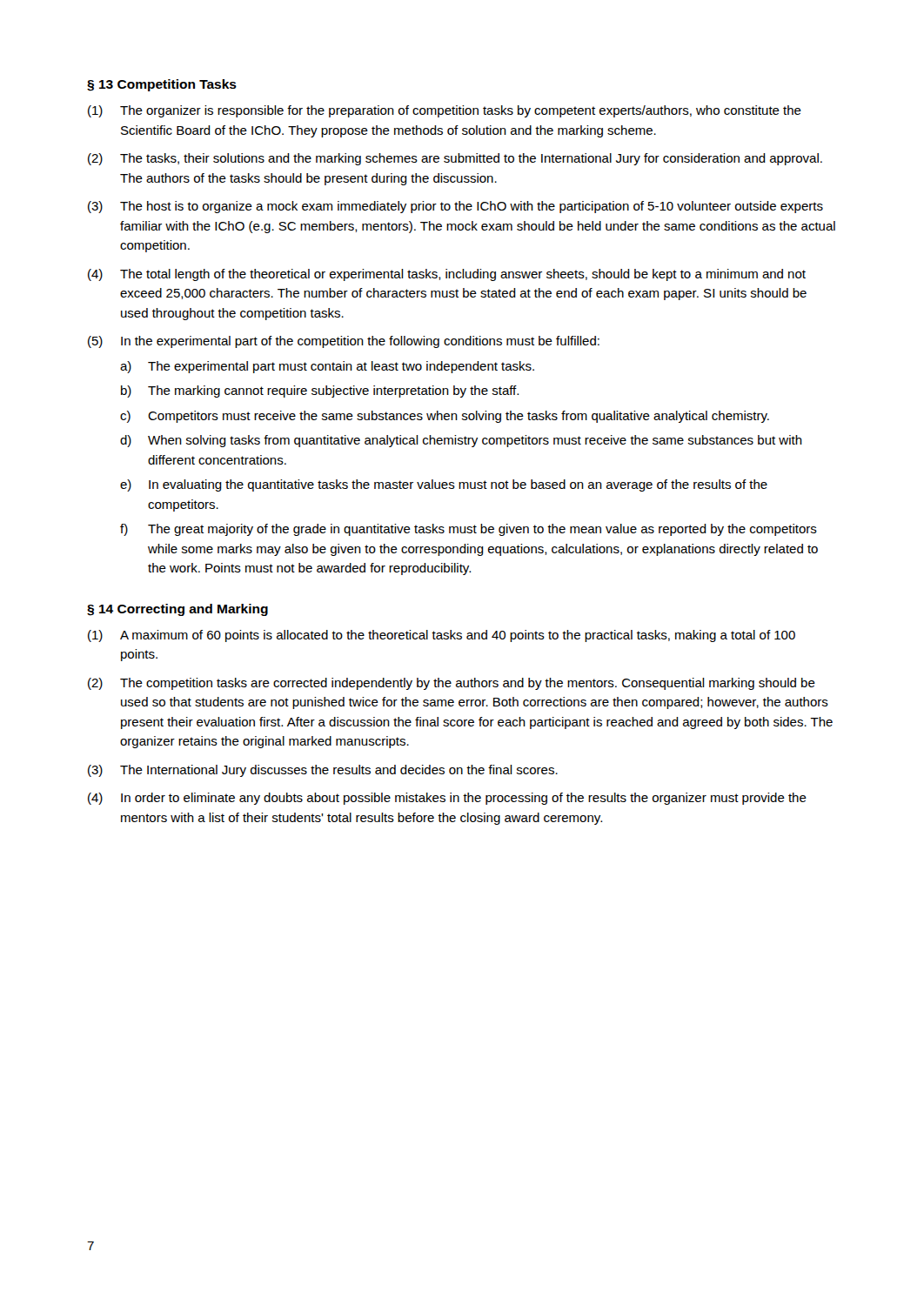Select the list item containing "(4) In order to eliminate"
Image resolution: width=924 pixels, height=1305 pixels.
[x=462, y=808]
